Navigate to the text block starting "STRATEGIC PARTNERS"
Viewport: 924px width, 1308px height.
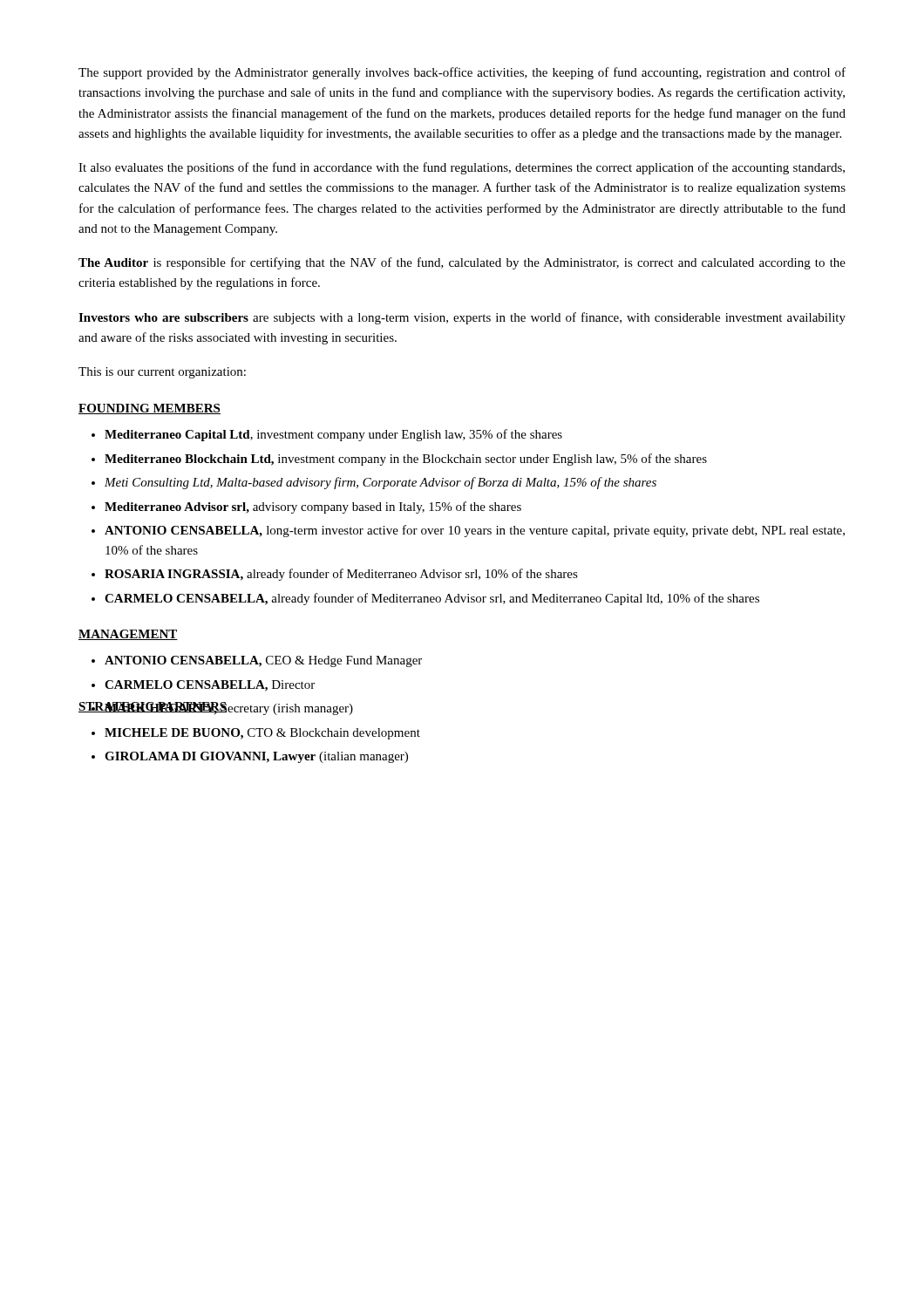point(153,706)
